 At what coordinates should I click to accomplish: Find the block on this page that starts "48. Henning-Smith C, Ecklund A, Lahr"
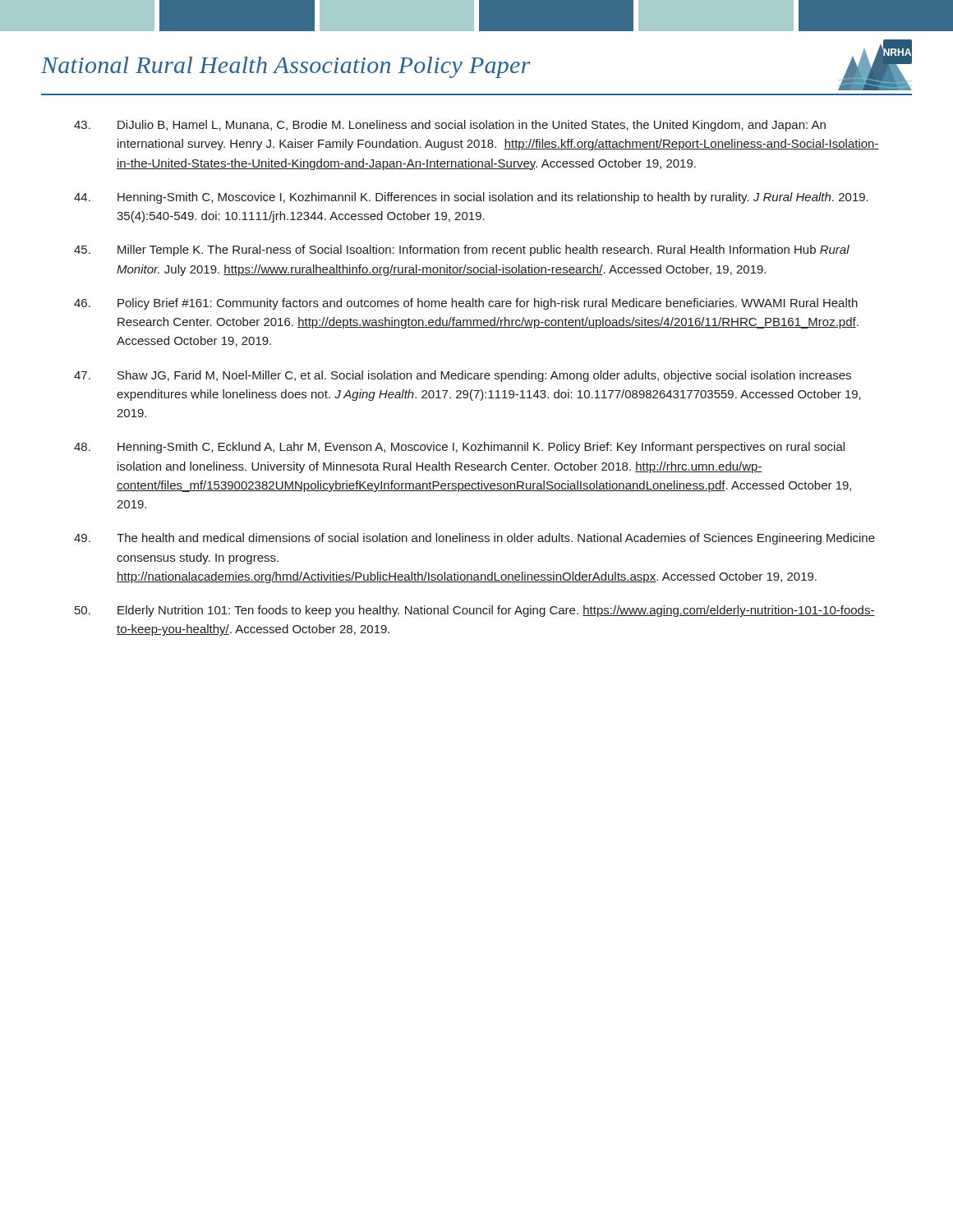pos(476,475)
